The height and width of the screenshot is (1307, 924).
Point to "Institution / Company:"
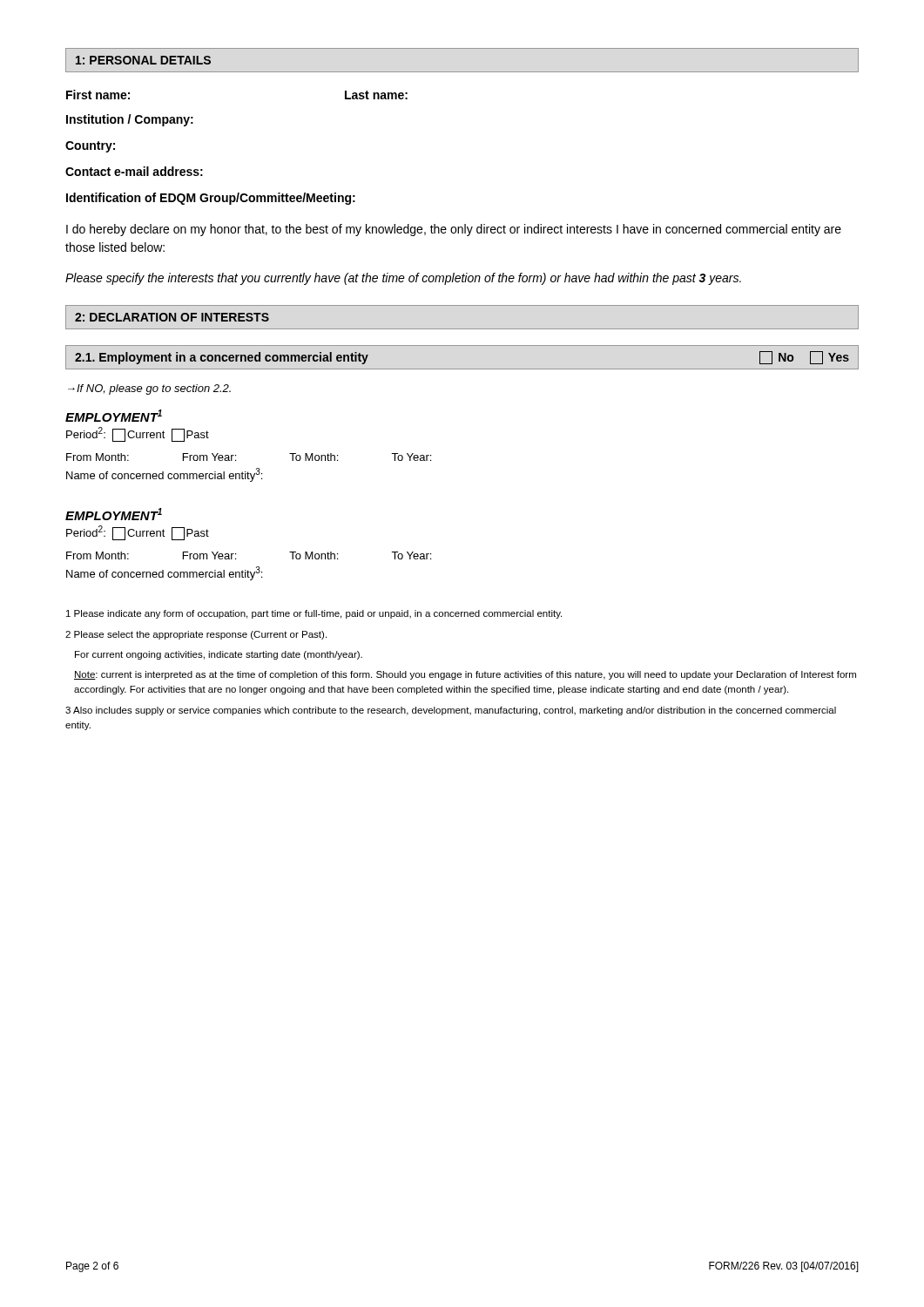point(130,119)
